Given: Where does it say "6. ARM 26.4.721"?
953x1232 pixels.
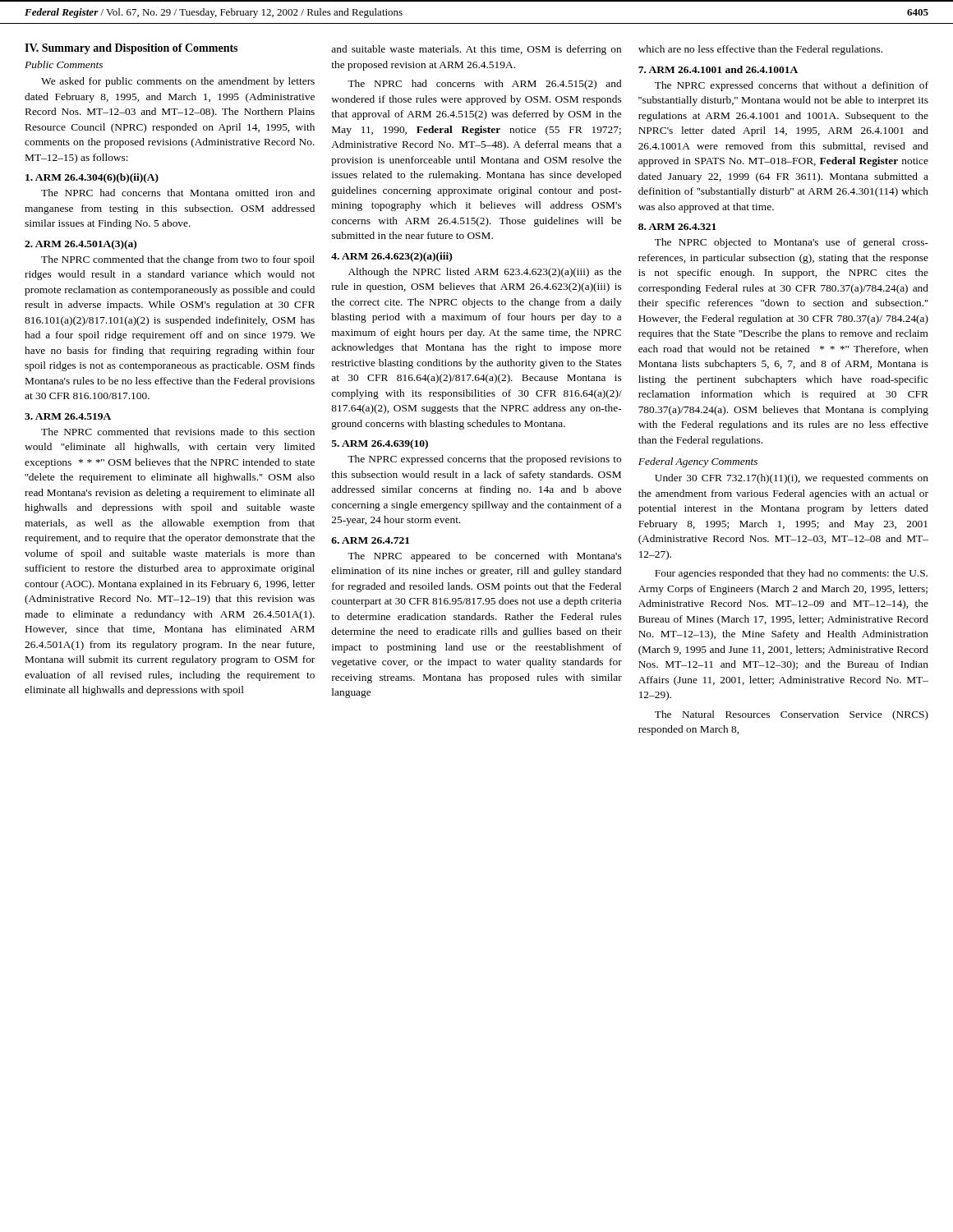Looking at the screenshot, I should (x=371, y=540).
